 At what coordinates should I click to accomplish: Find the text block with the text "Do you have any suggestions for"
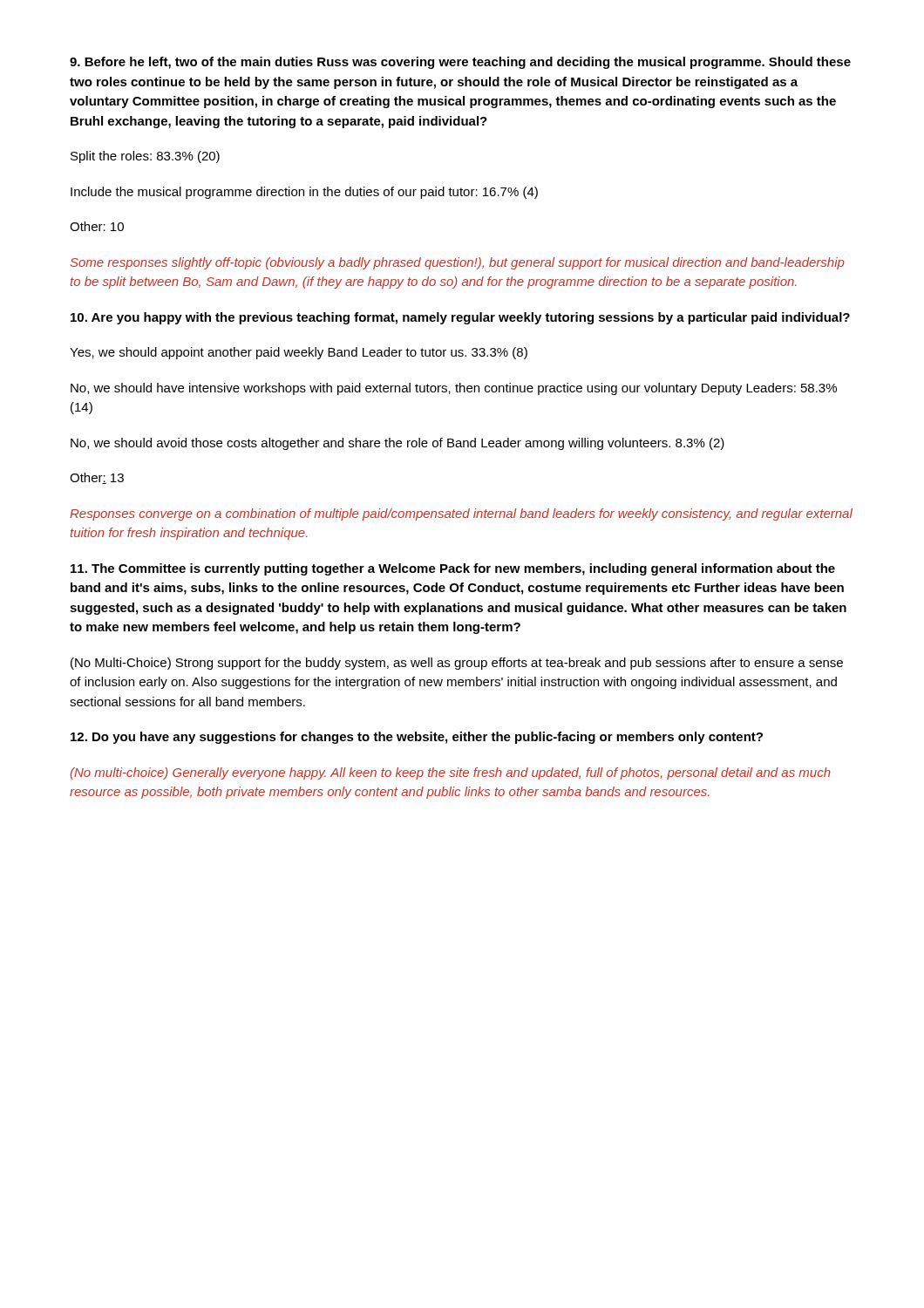coord(462,737)
